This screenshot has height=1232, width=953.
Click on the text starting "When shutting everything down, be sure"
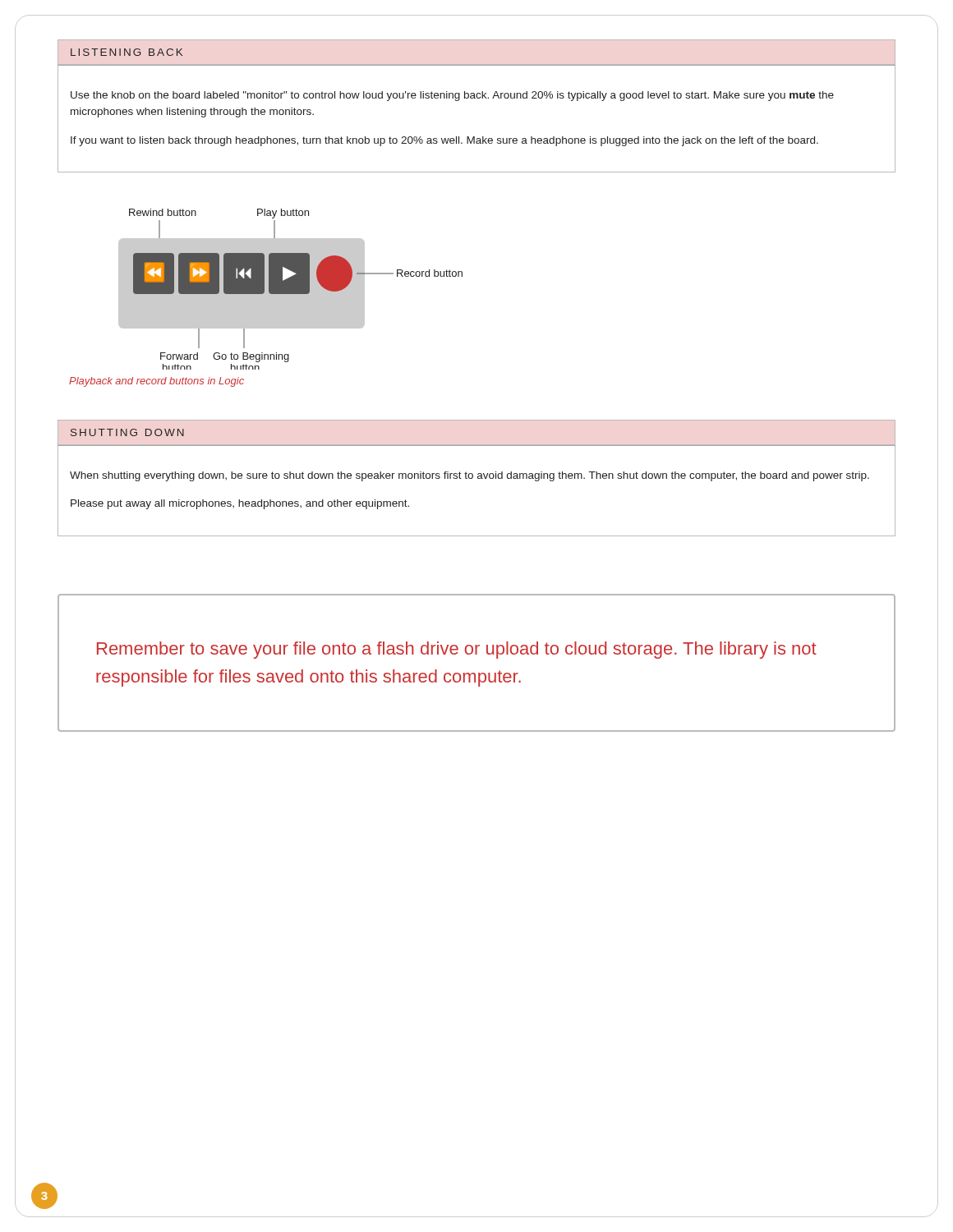click(470, 476)
